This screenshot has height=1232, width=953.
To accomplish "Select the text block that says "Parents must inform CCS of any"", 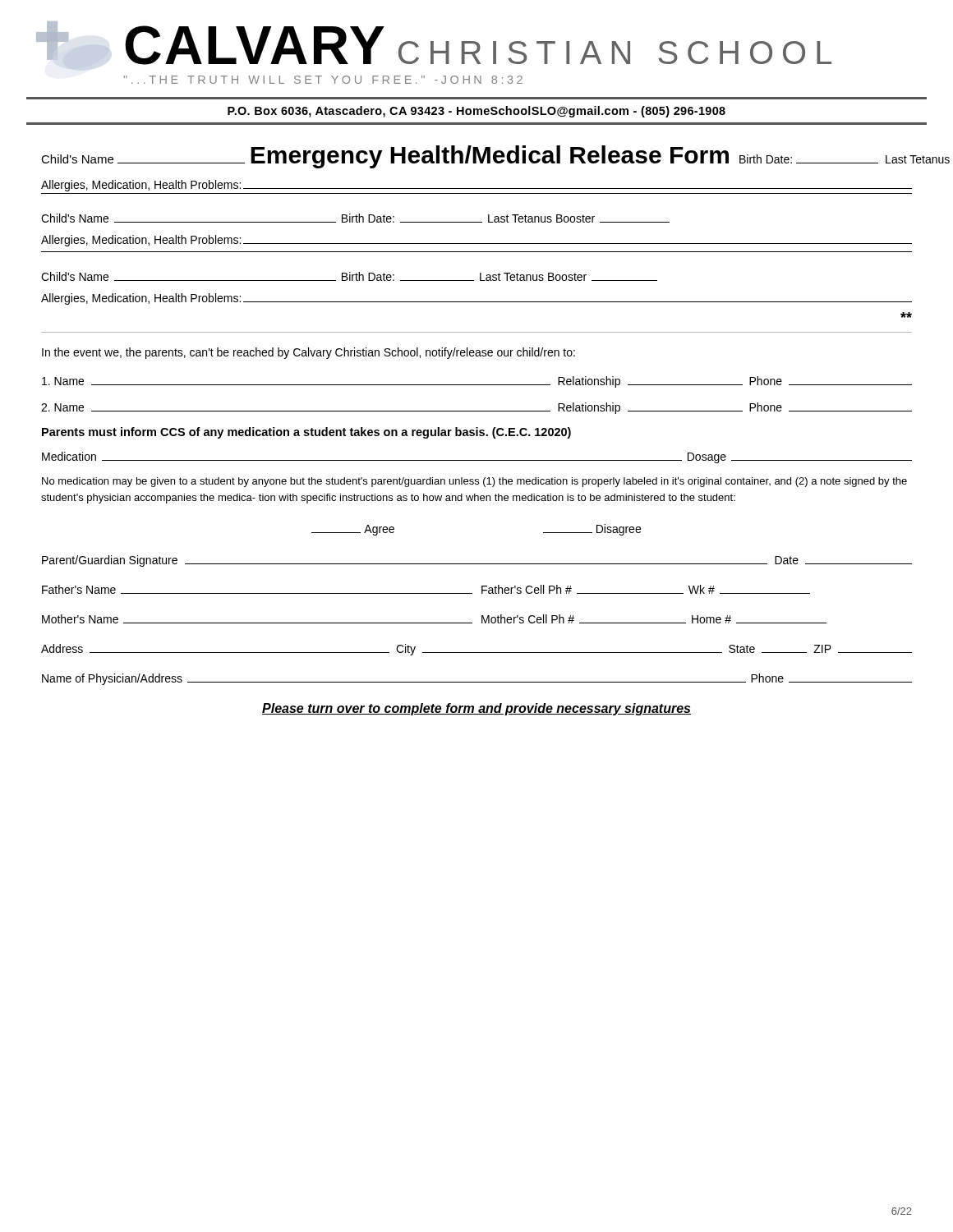I will (x=306, y=432).
